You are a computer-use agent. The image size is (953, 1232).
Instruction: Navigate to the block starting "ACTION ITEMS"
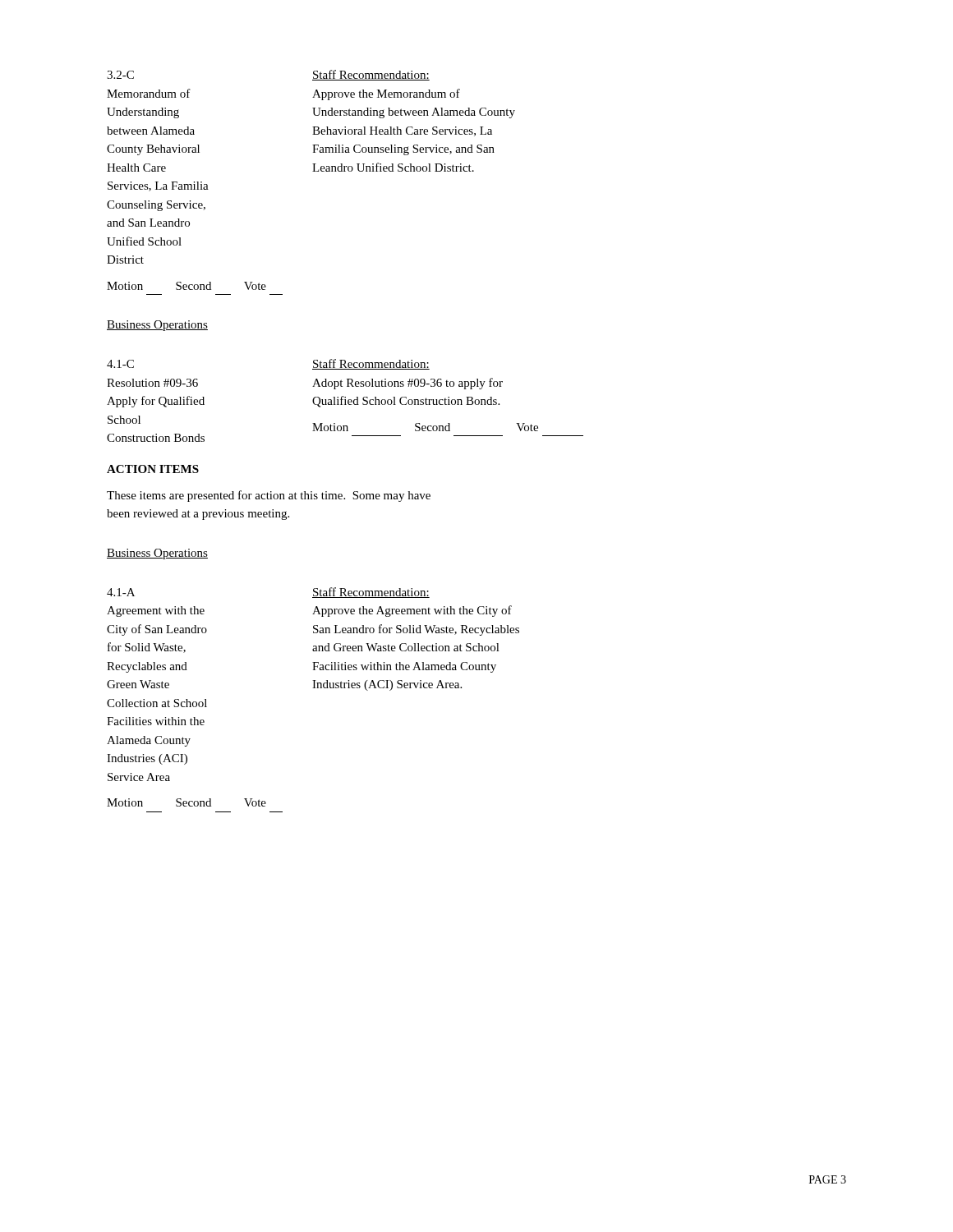[153, 469]
